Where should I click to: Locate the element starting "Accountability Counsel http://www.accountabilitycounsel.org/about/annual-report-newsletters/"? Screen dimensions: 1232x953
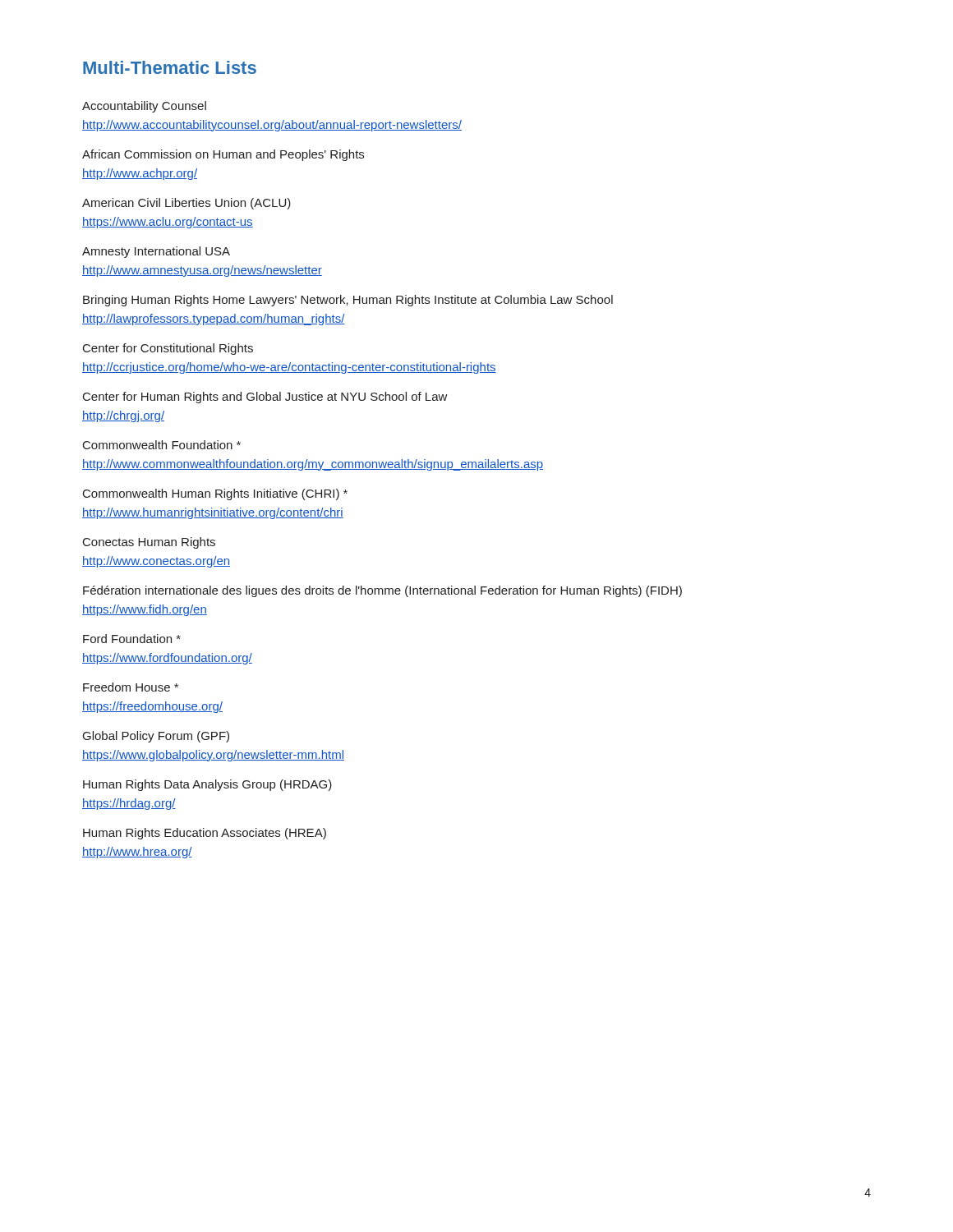tap(144, 107)
